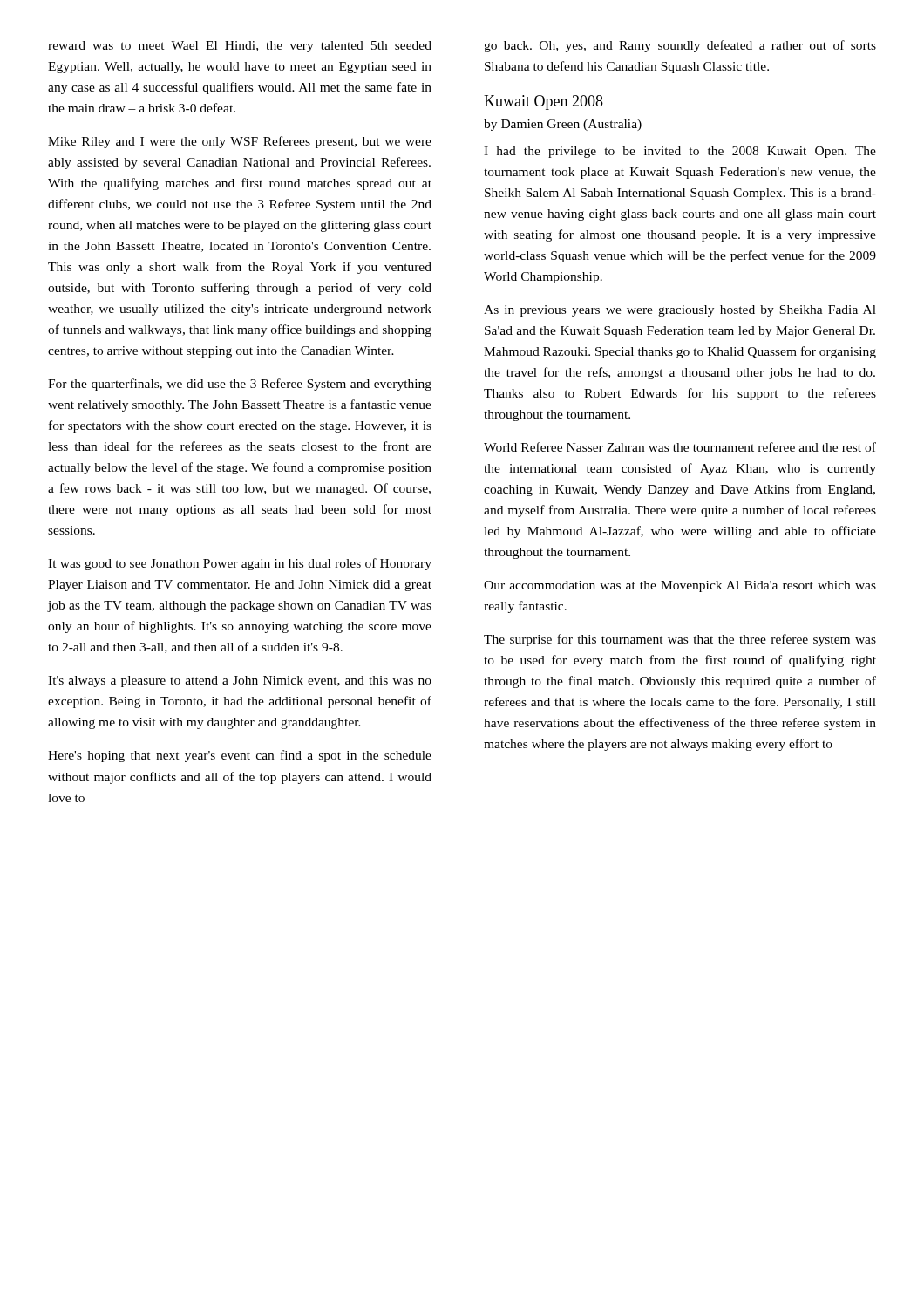Select the region starting "World Referee Nasser Zahran was the"
The width and height of the screenshot is (924, 1308).
(680, 499)
